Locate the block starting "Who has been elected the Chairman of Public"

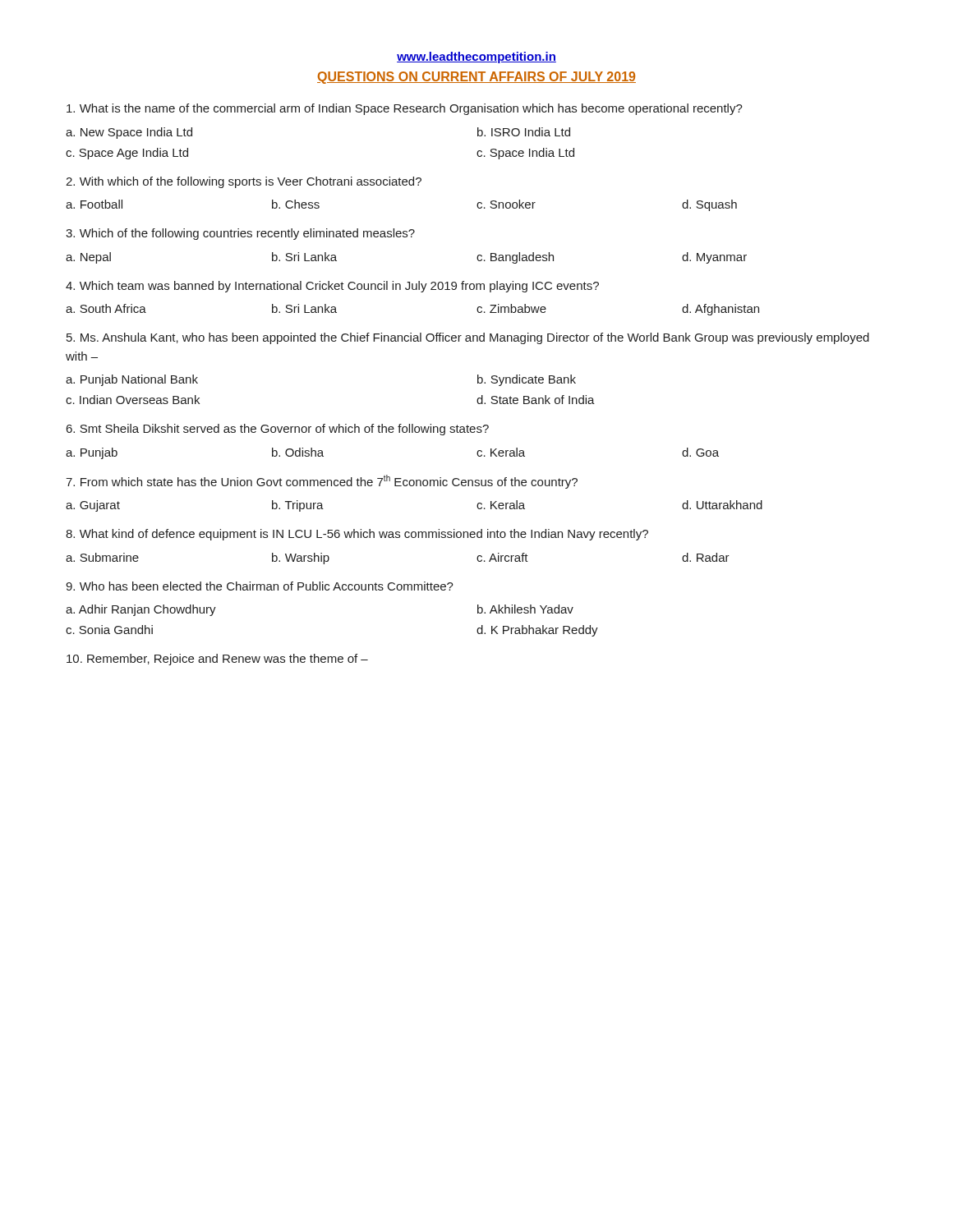click(260, 586)
